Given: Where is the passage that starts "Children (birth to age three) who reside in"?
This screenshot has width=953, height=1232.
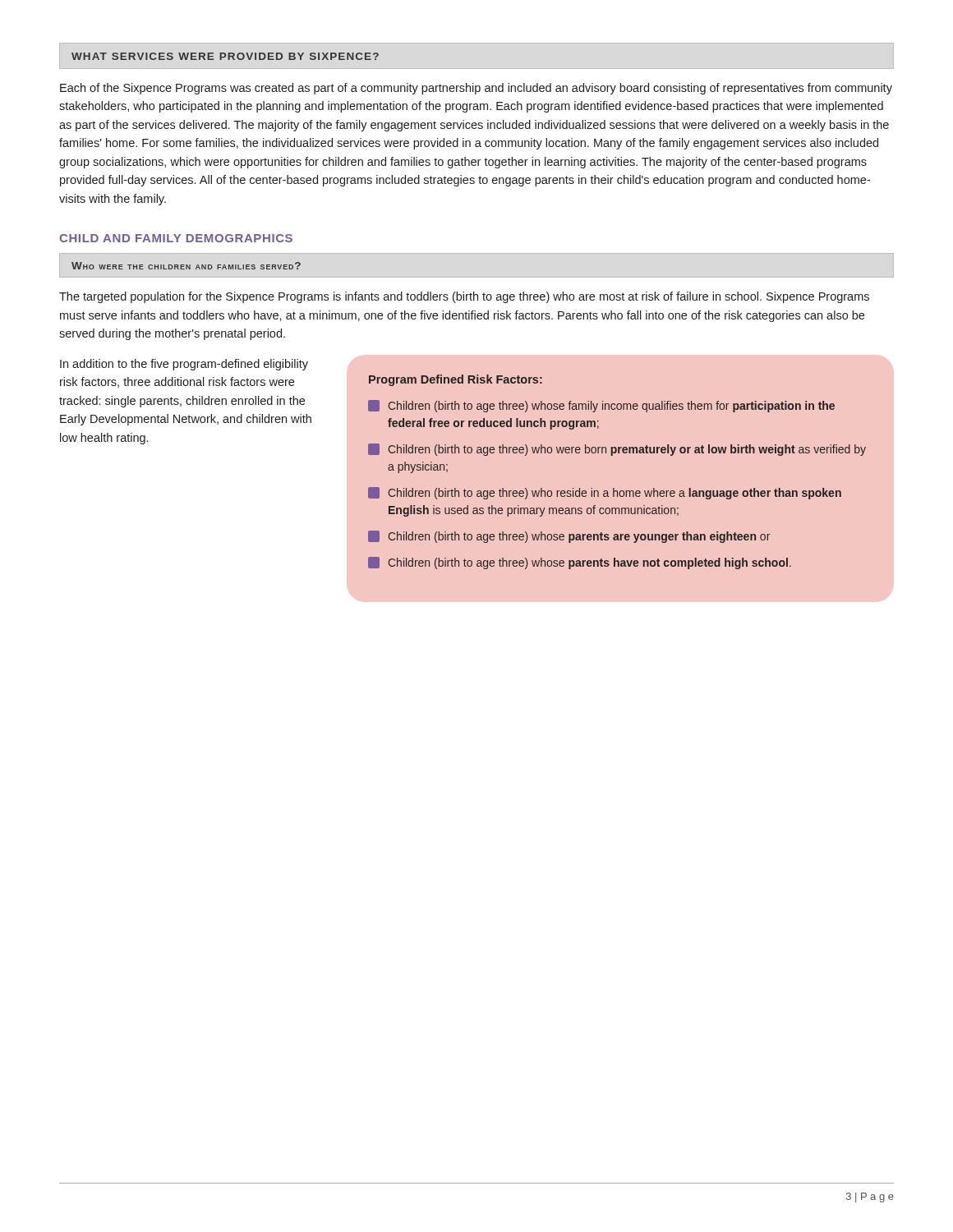Looking at the screenshot, I should click(620, 502).
